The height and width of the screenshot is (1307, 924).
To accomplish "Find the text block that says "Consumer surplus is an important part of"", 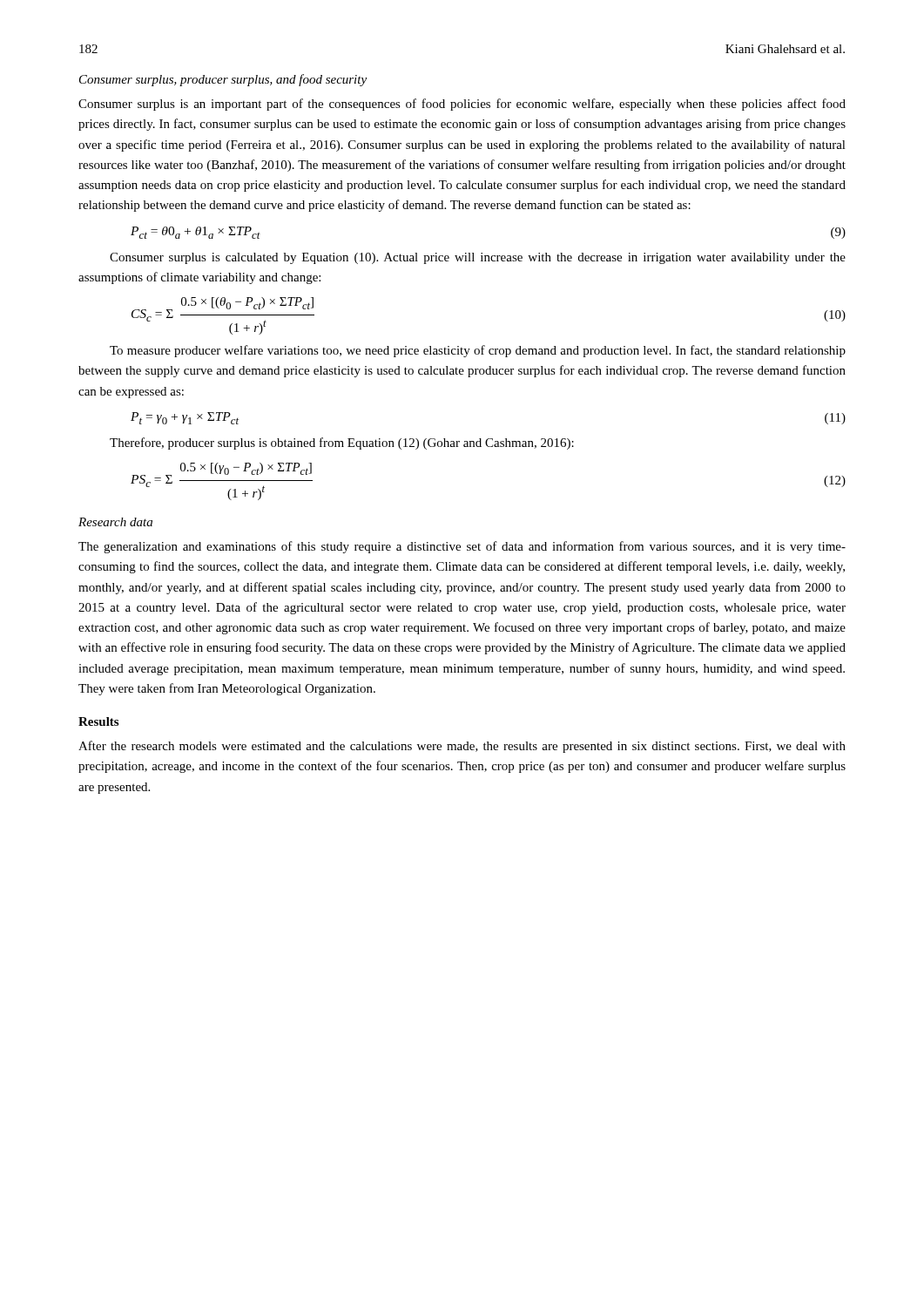I will tap(462, 154).
